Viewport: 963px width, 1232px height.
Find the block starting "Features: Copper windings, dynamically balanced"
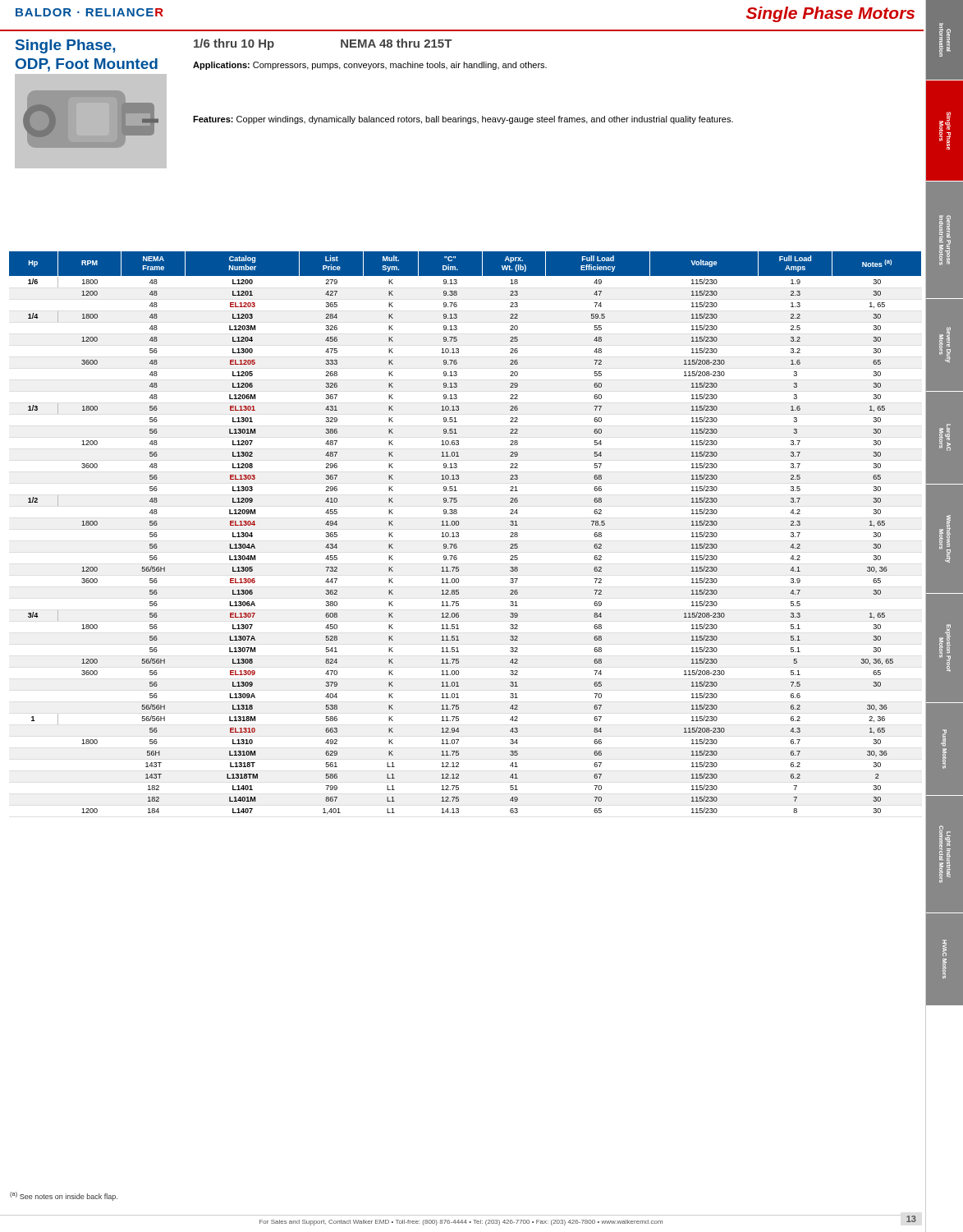463,119
